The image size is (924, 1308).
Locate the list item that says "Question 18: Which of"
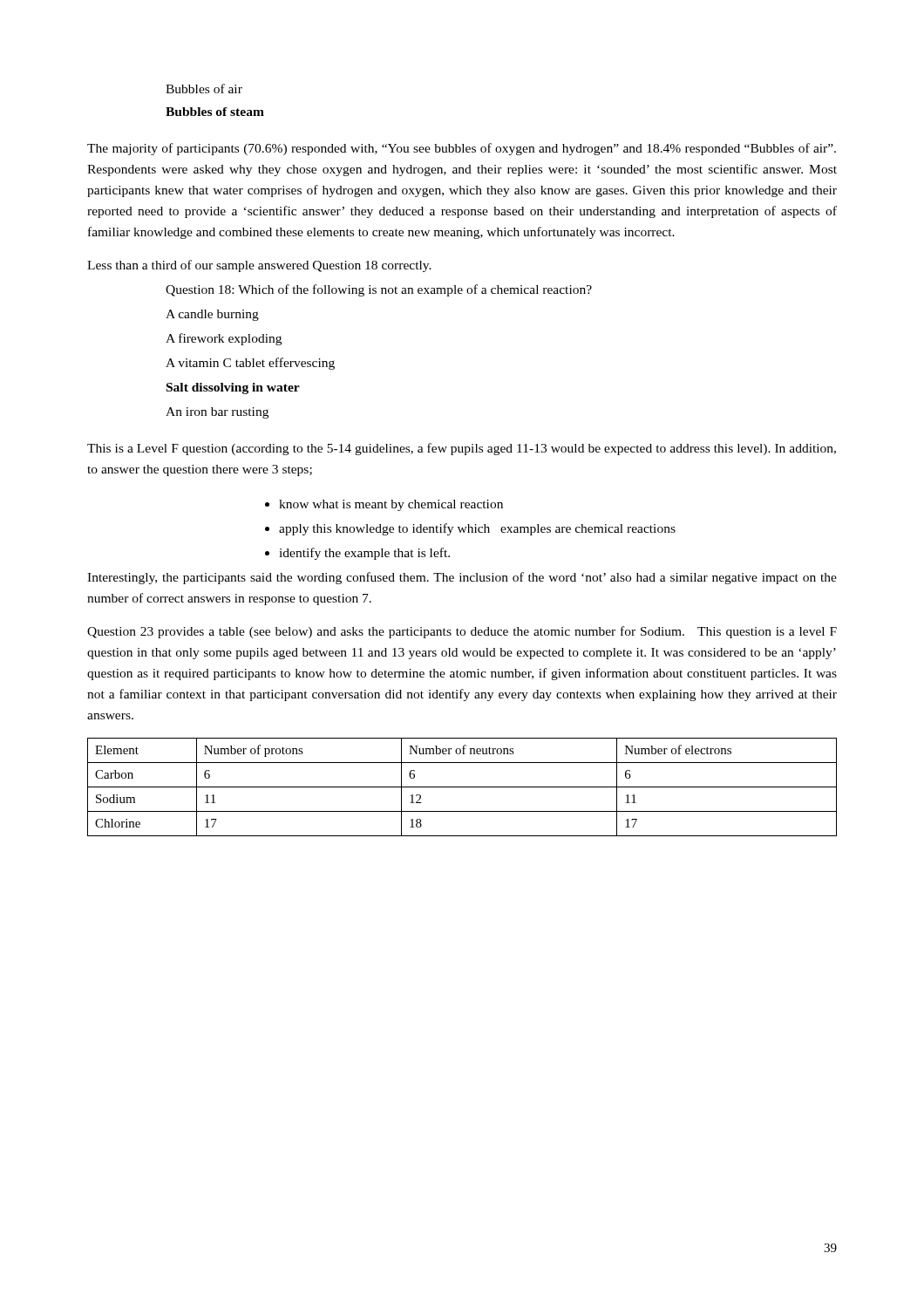tap(379, 289)
